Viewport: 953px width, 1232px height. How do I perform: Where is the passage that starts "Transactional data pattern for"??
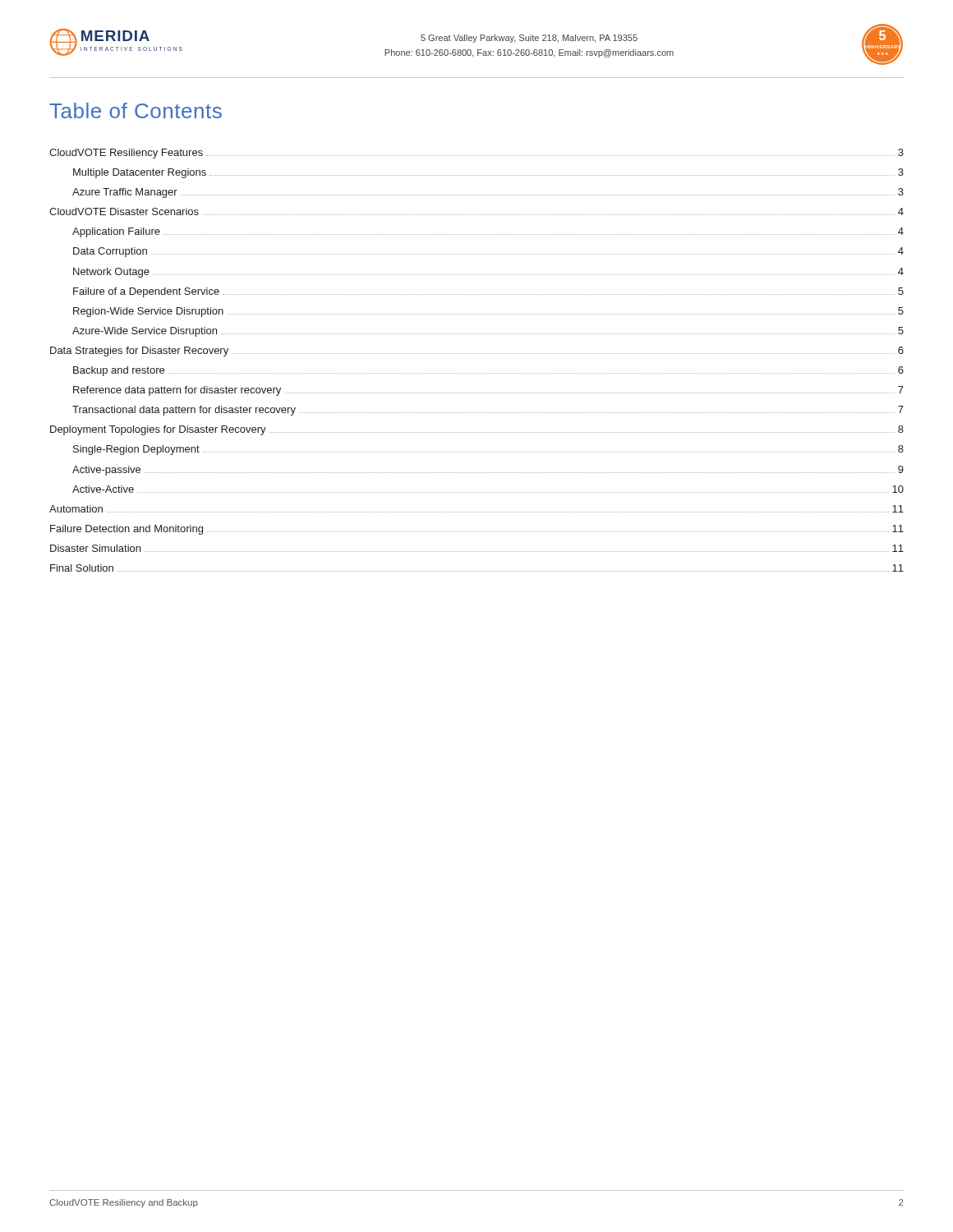pos(488,410)
